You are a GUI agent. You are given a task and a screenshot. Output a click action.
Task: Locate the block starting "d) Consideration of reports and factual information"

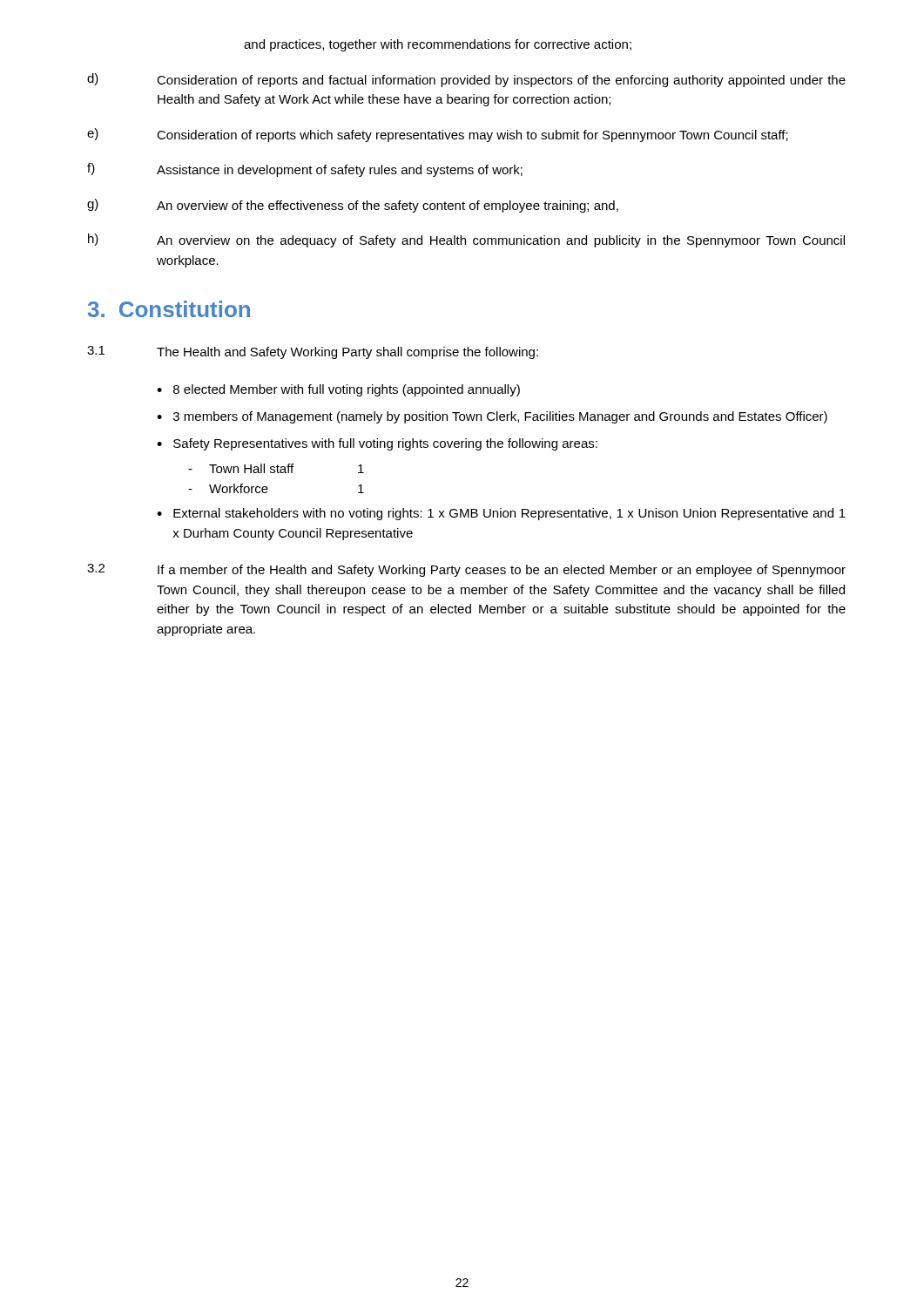(x=466, y=90)
